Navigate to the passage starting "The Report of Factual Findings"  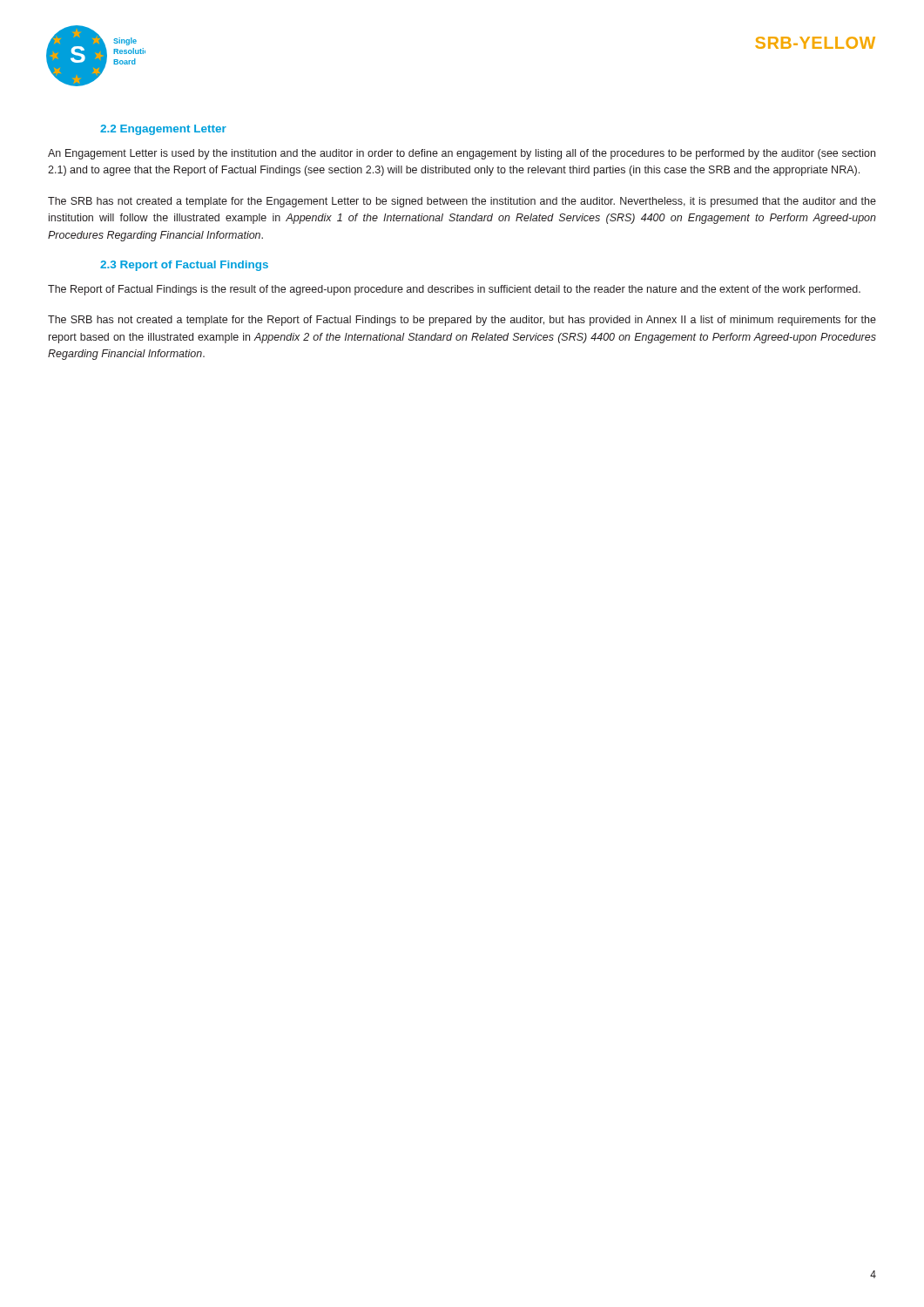point(454,289)
